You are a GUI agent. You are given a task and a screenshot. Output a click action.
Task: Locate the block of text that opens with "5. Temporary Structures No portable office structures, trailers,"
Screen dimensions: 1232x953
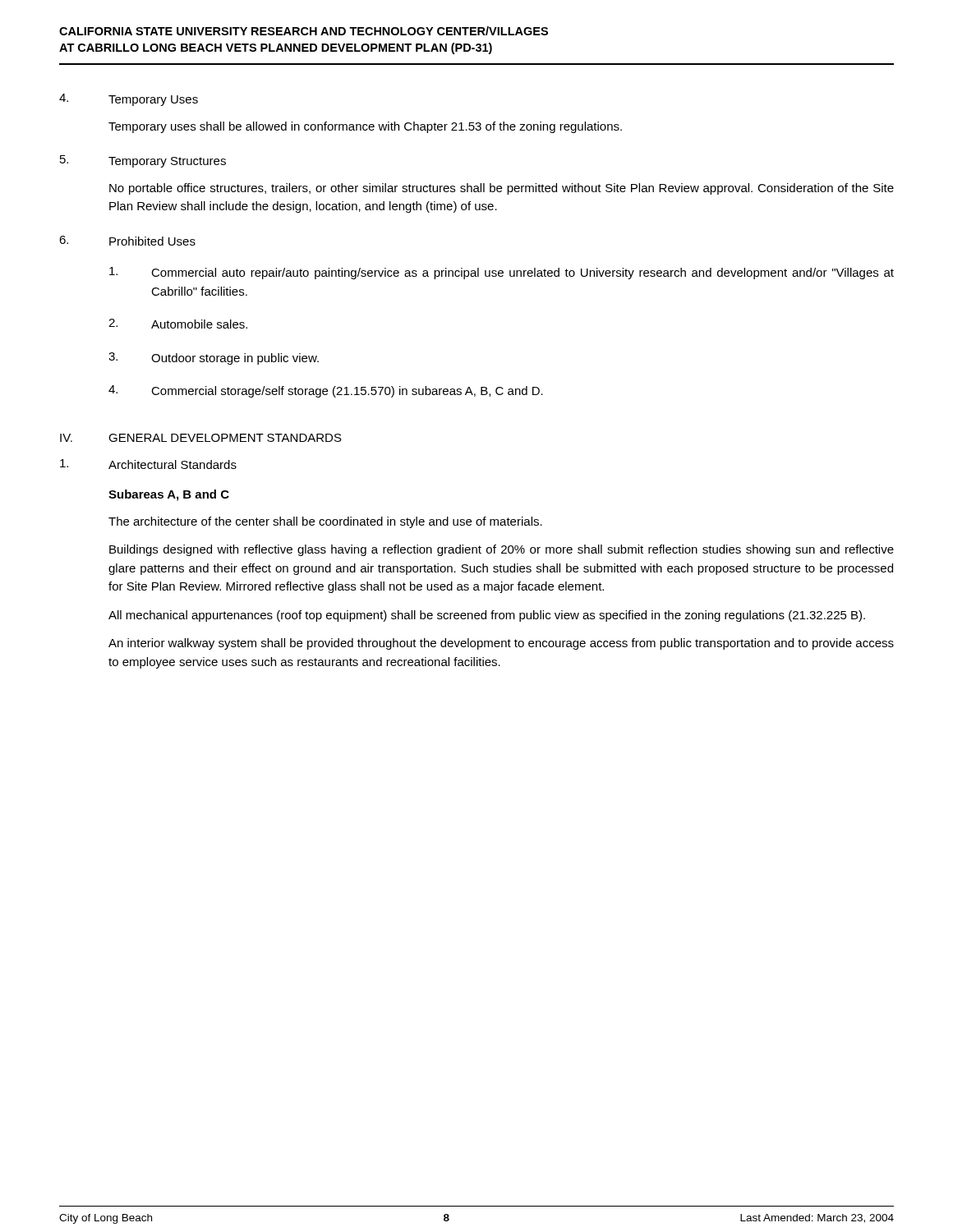(476, 189)
